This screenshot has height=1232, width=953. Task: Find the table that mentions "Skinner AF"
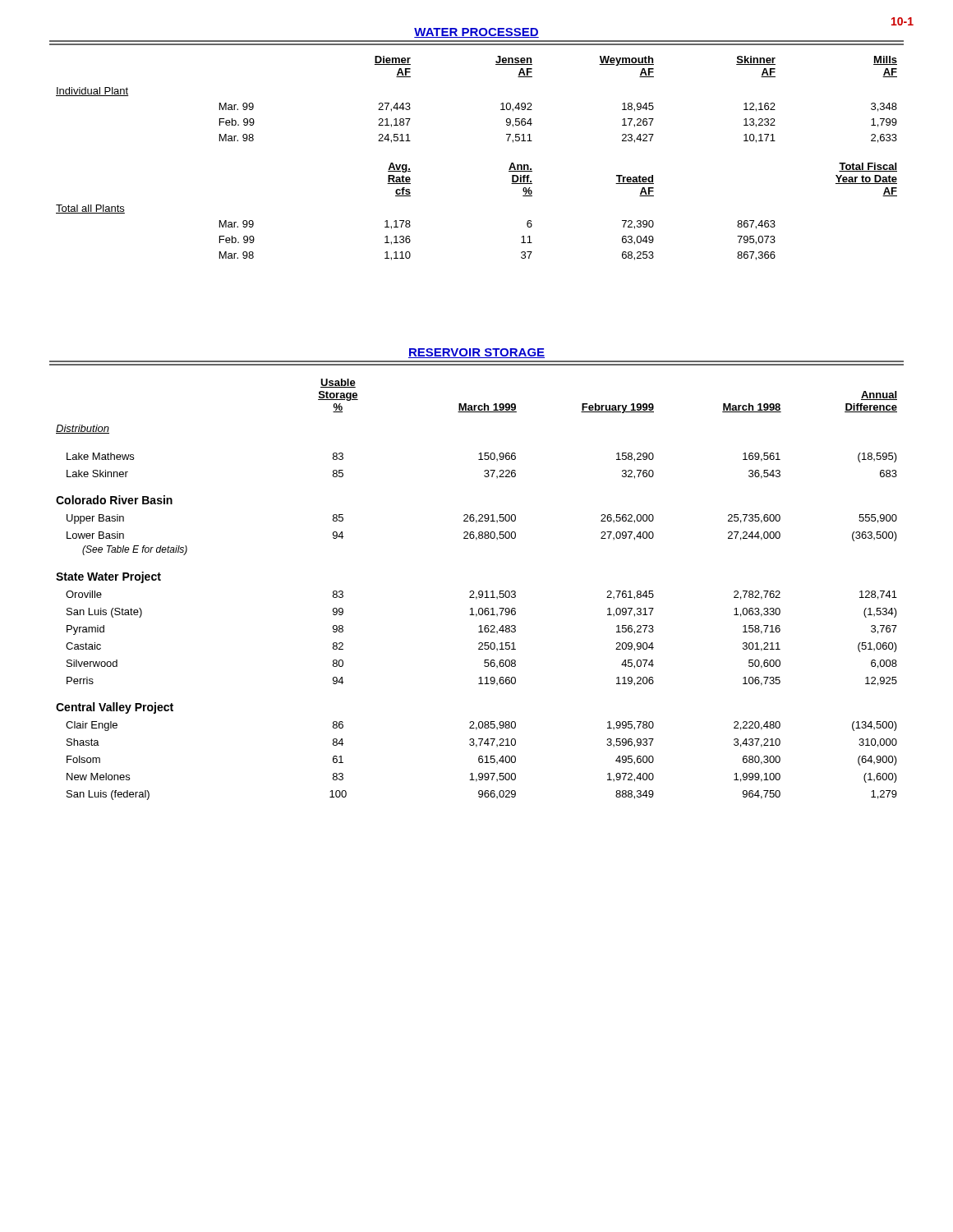pyautogui.click(x=476, y=157)
